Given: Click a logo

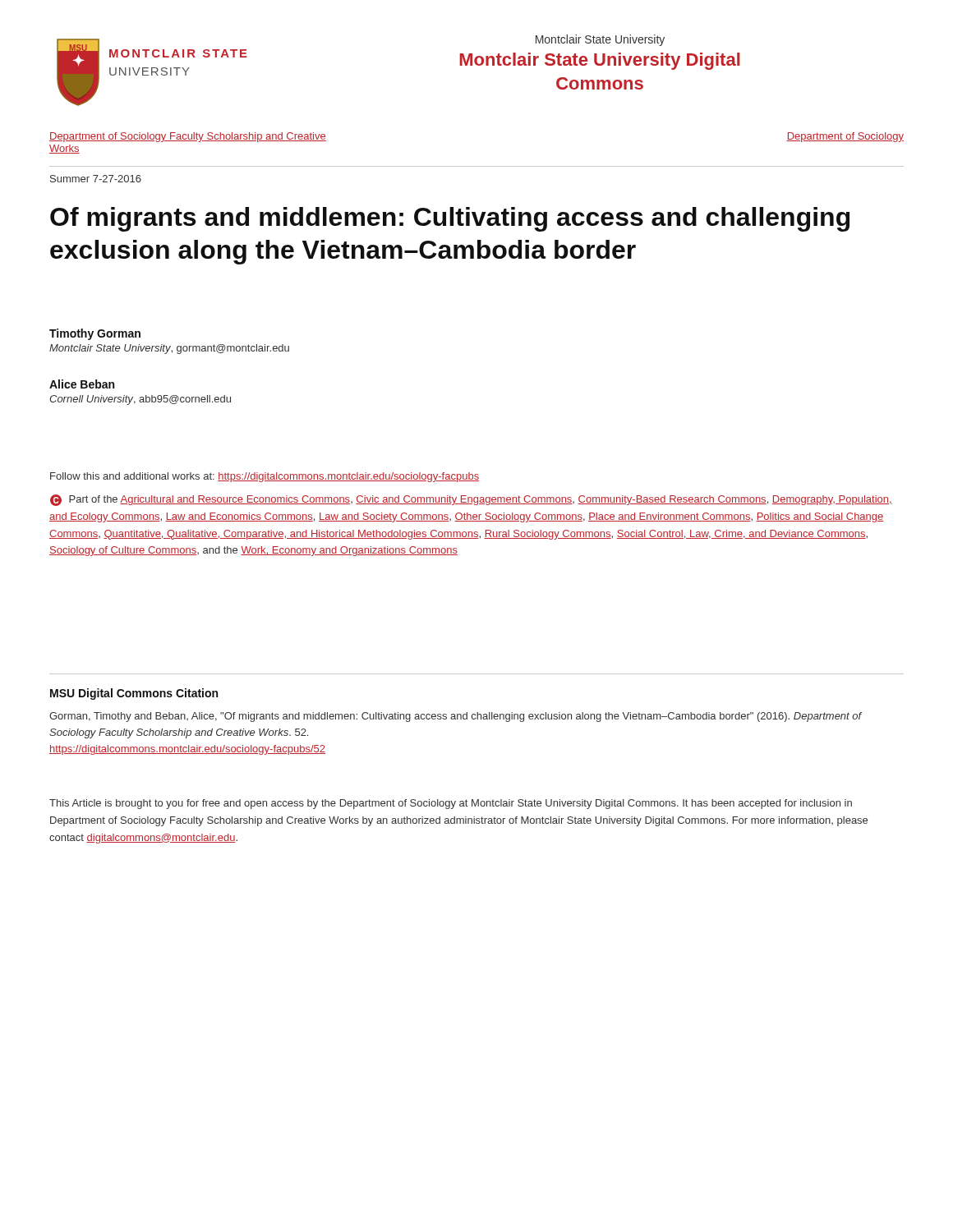Looking at the screenshot, I should pos(160,71).
